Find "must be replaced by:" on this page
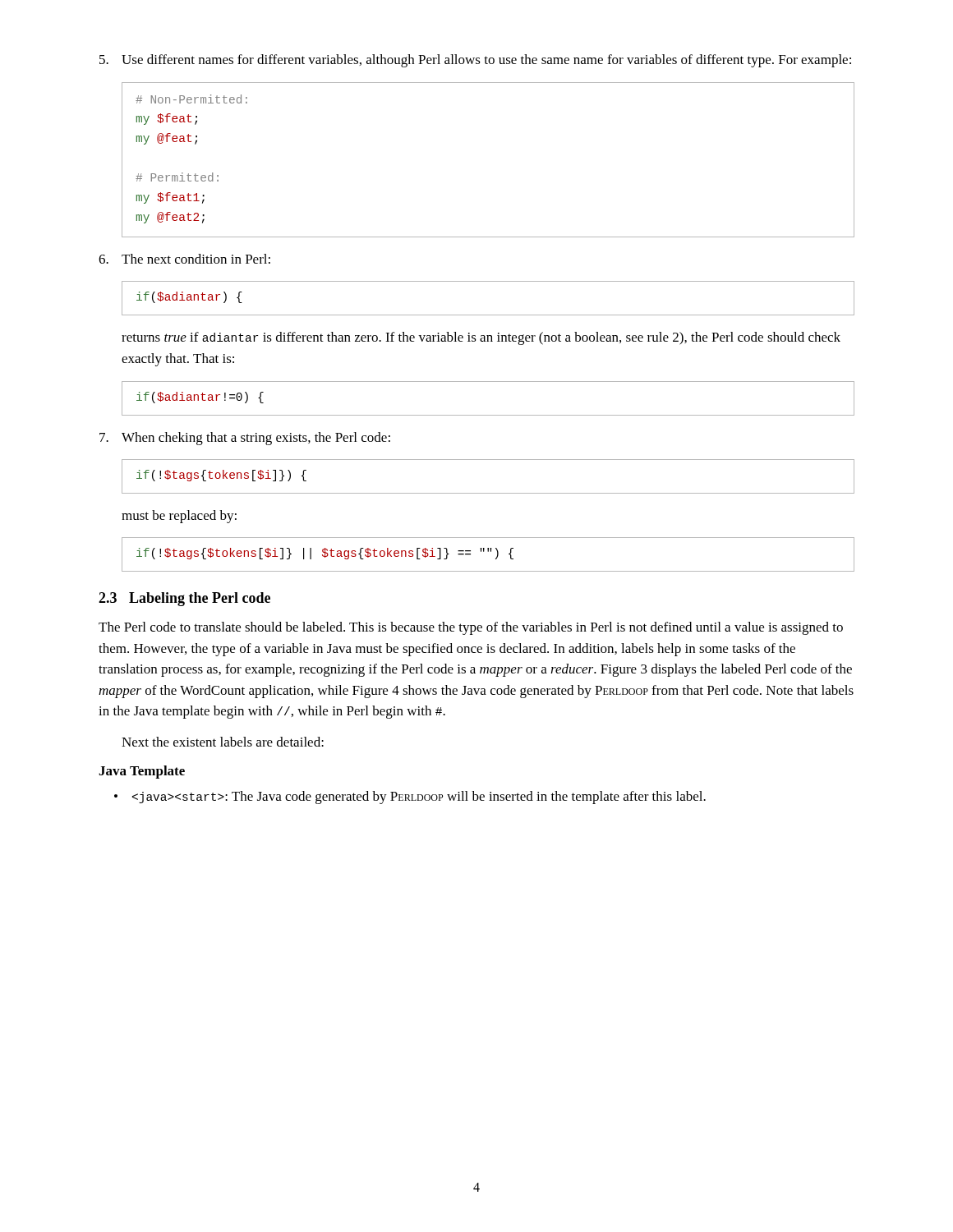This screenshot has width=953, height=1232. coord(179,517)
